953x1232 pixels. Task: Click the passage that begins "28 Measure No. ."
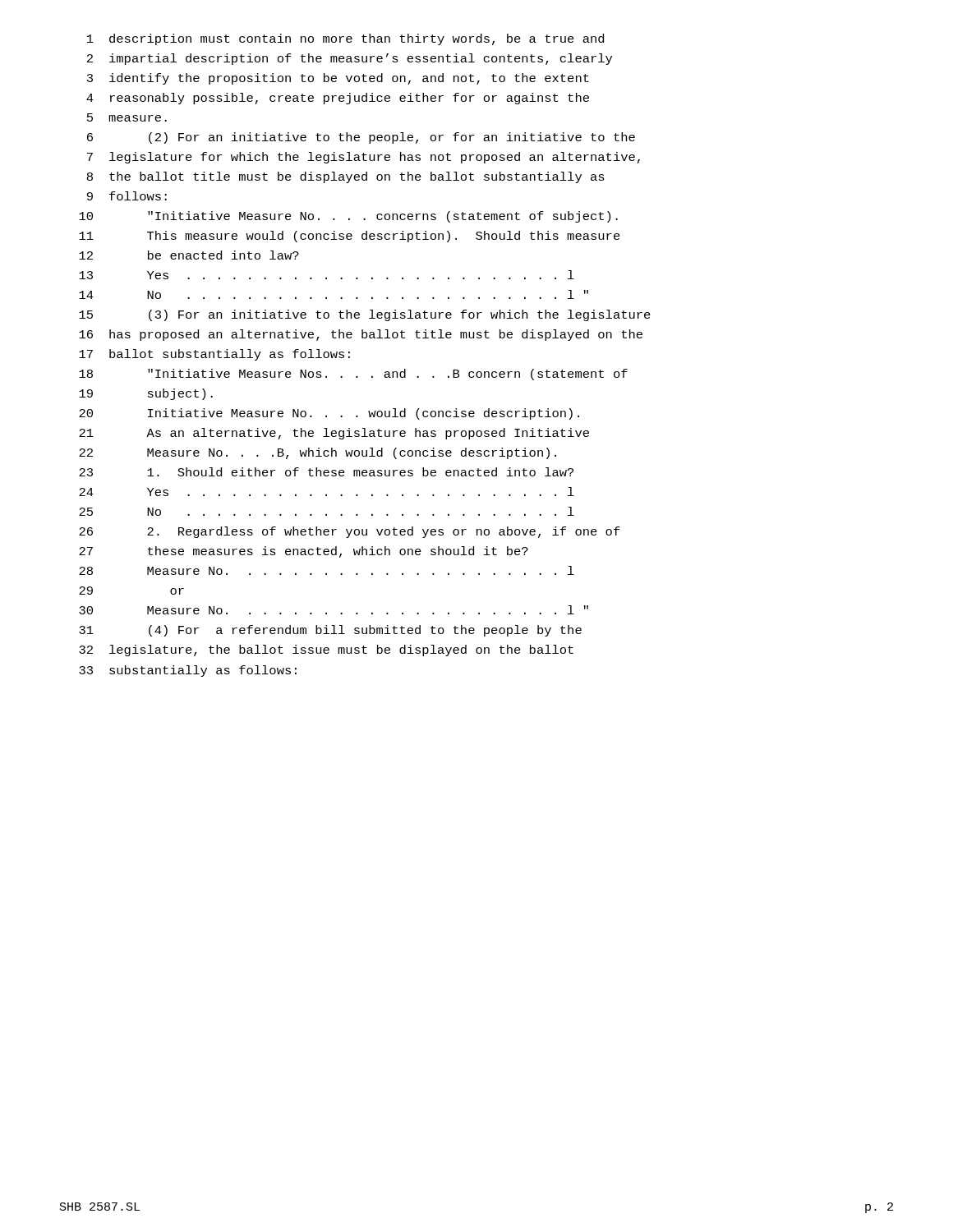coord(327,570)
